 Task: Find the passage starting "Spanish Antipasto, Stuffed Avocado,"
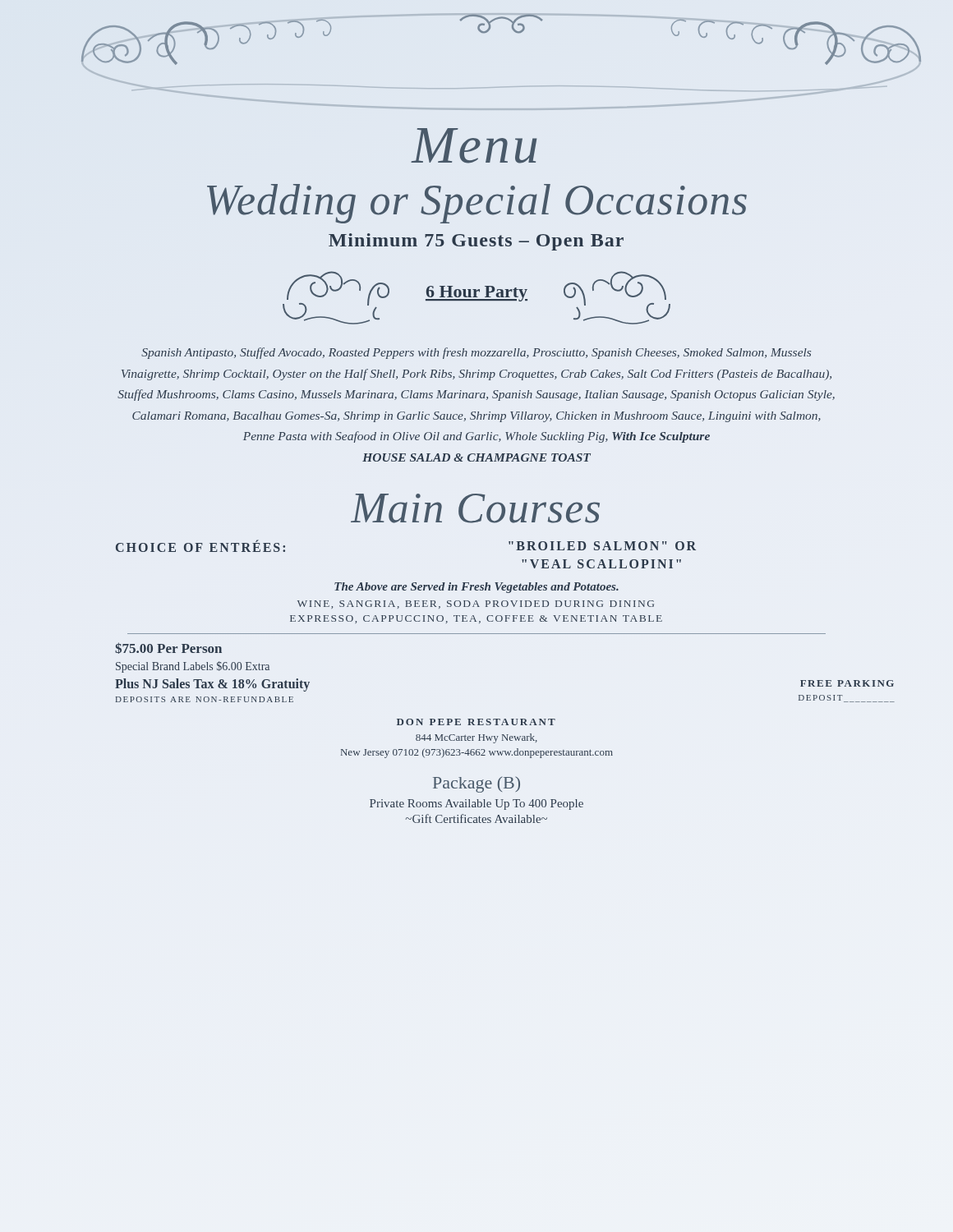coord(476,404)
